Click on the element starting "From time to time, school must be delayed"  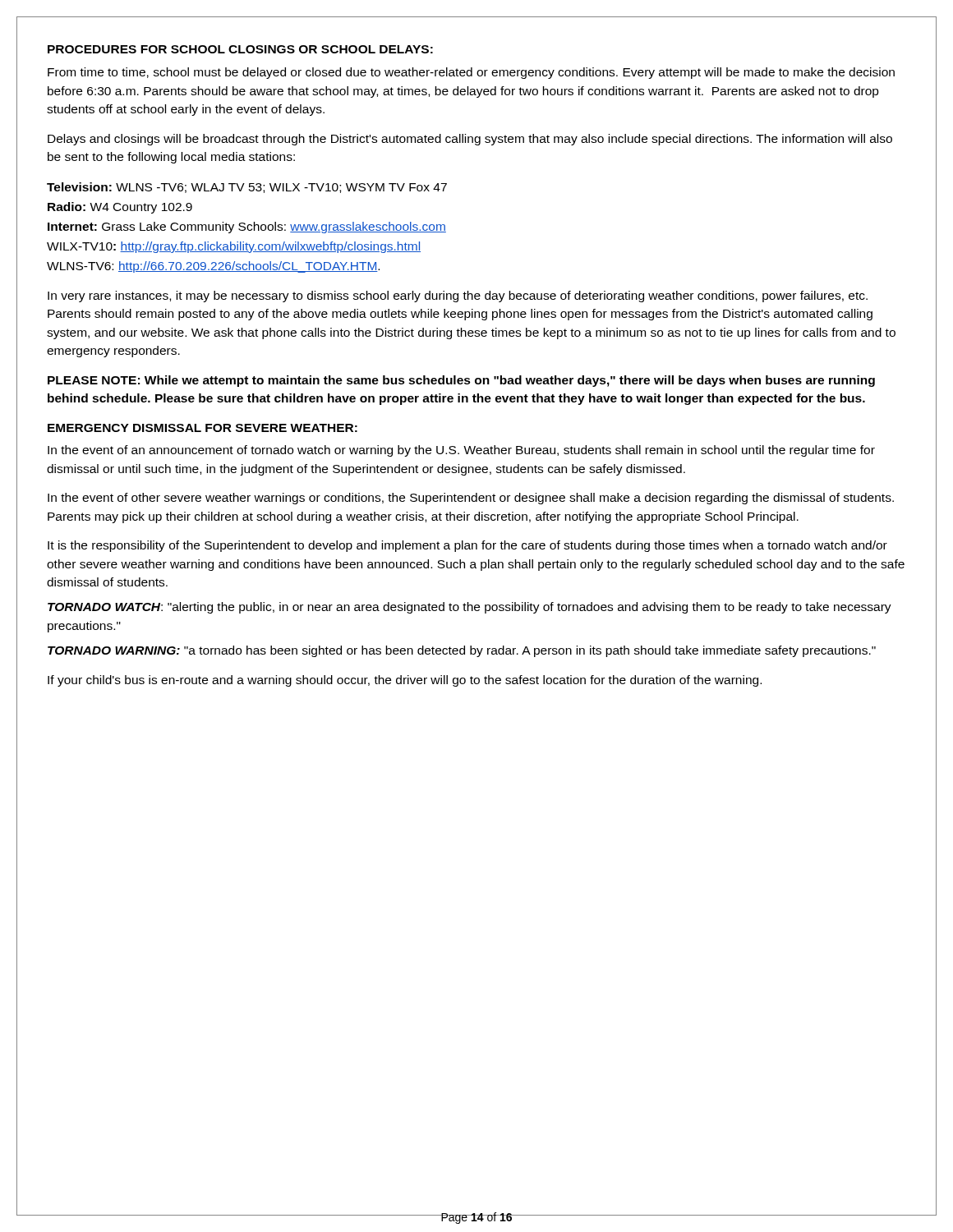[471, 91]
